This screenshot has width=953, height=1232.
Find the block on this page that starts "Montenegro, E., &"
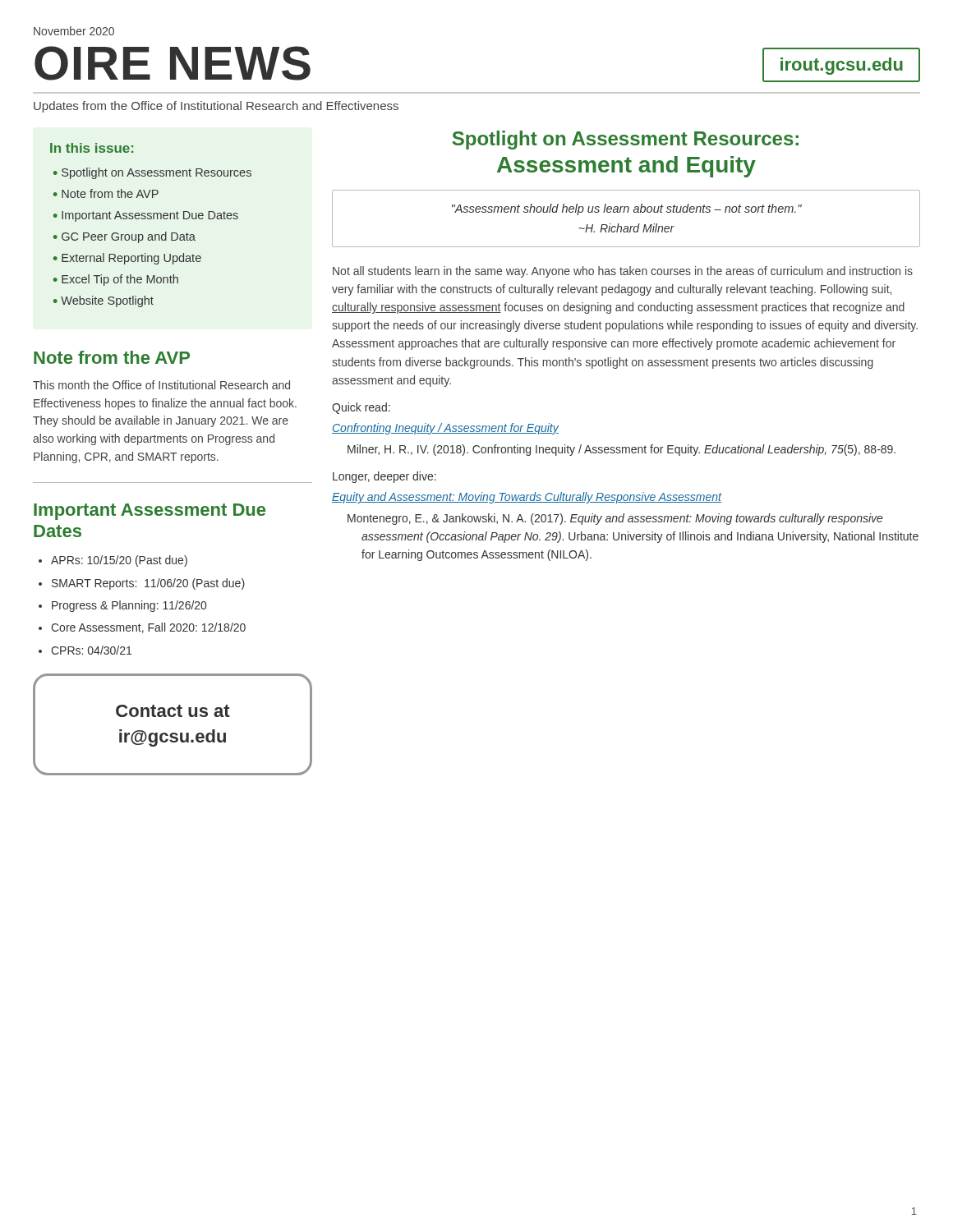point(633,536)
